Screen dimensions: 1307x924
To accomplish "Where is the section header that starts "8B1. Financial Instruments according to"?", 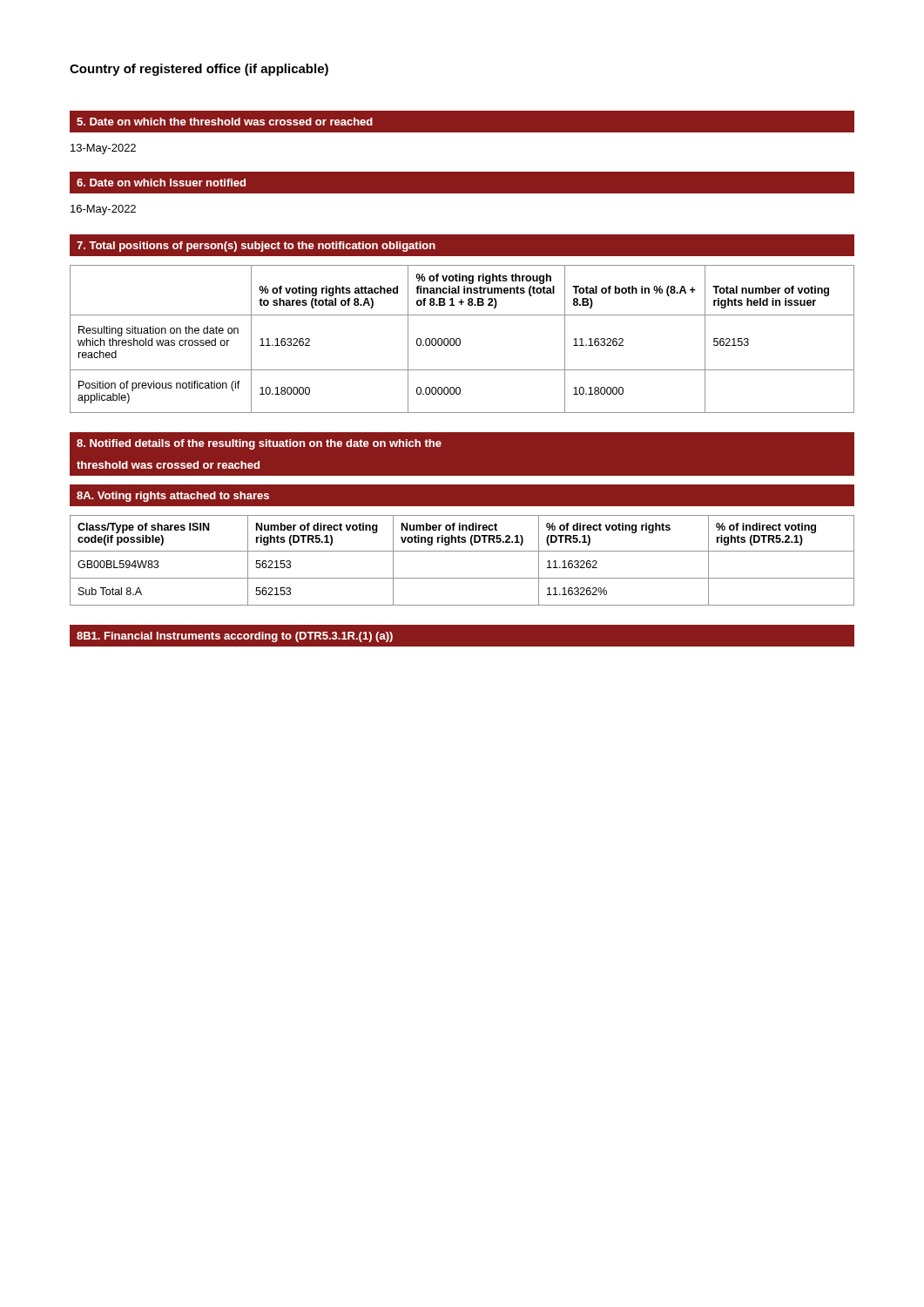I will (235, 636).
